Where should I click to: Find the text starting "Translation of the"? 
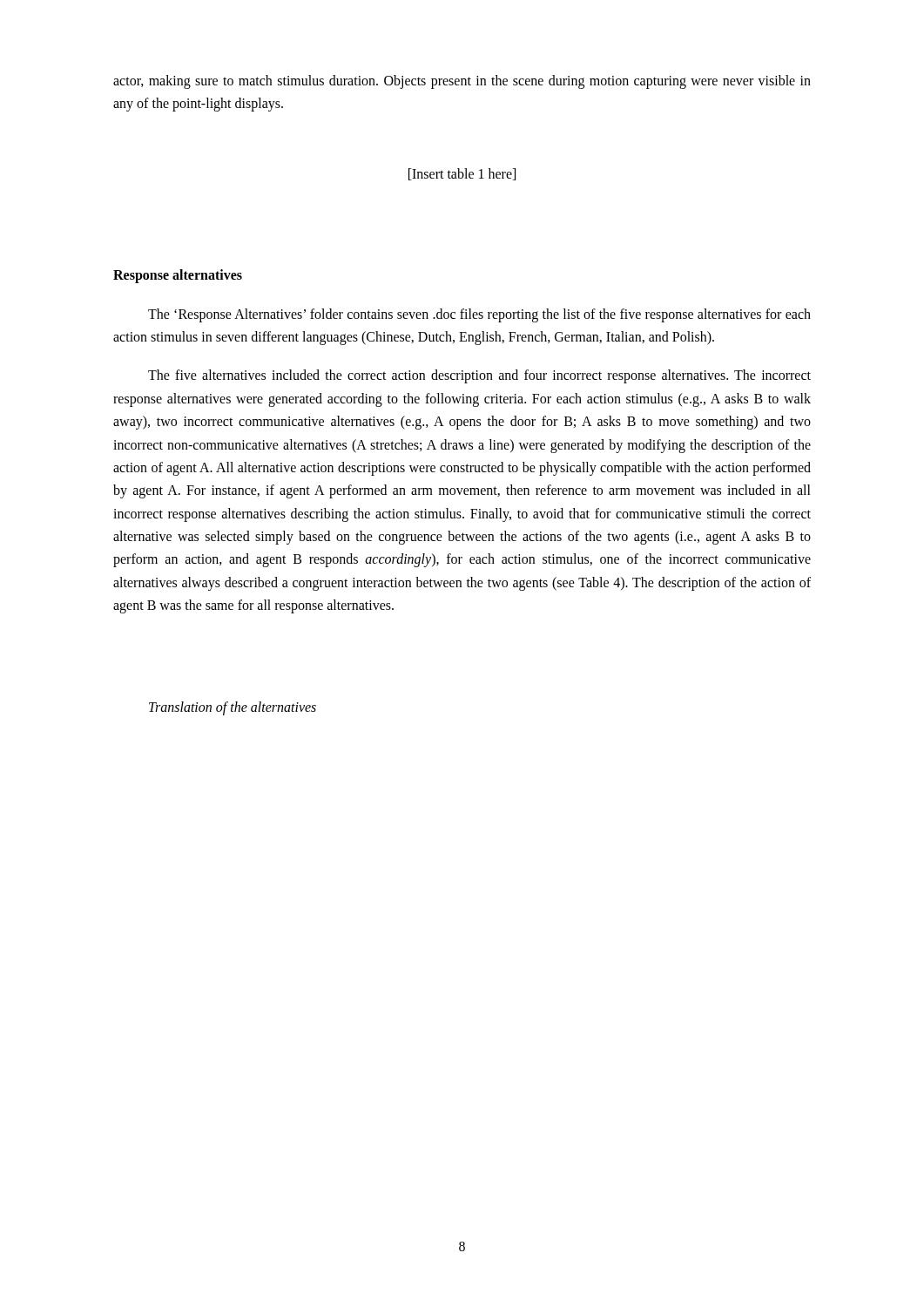tap(232, 707)
